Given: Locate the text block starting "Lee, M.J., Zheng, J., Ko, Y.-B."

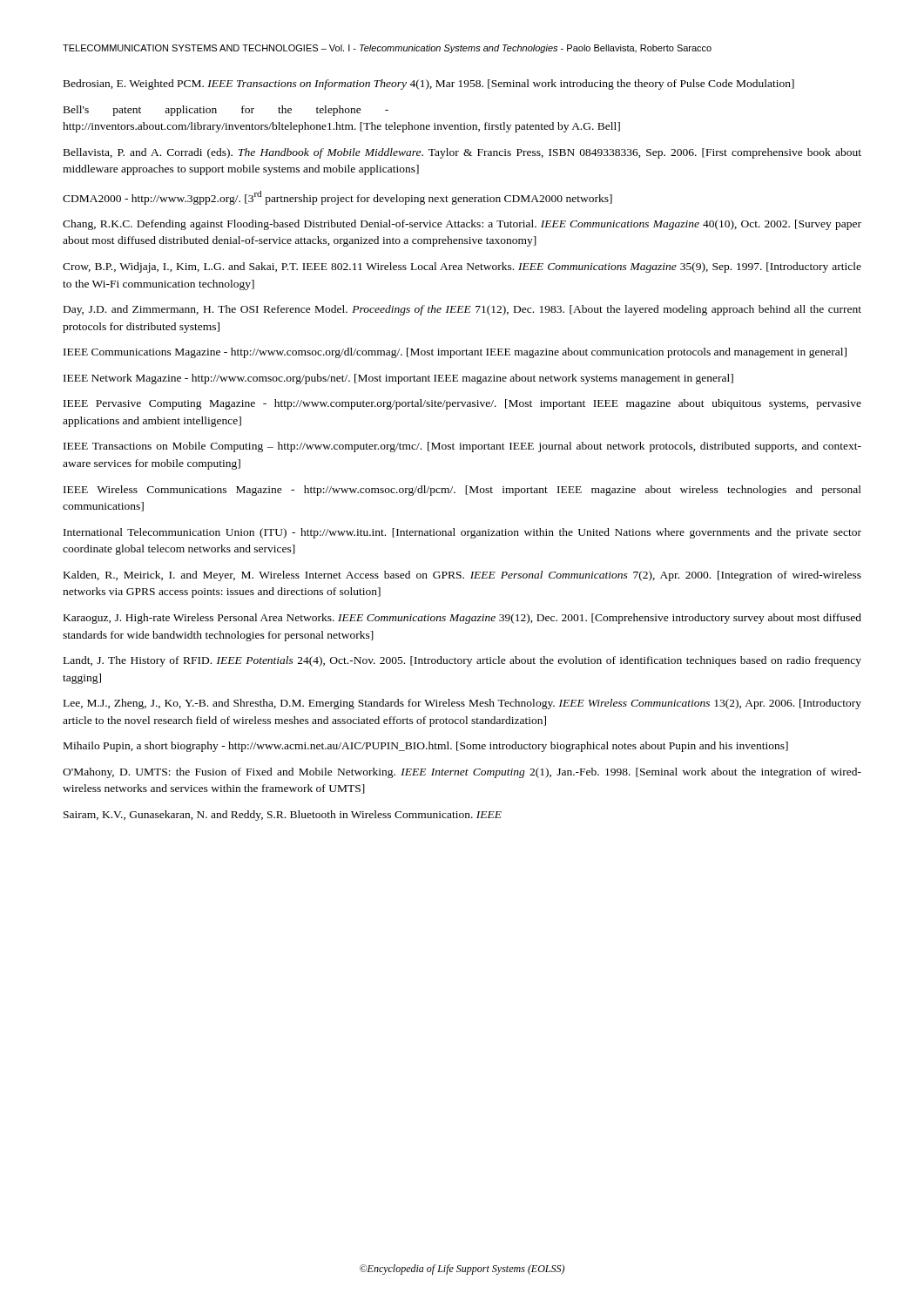Looking at the screenshot, I should [462, 711].
